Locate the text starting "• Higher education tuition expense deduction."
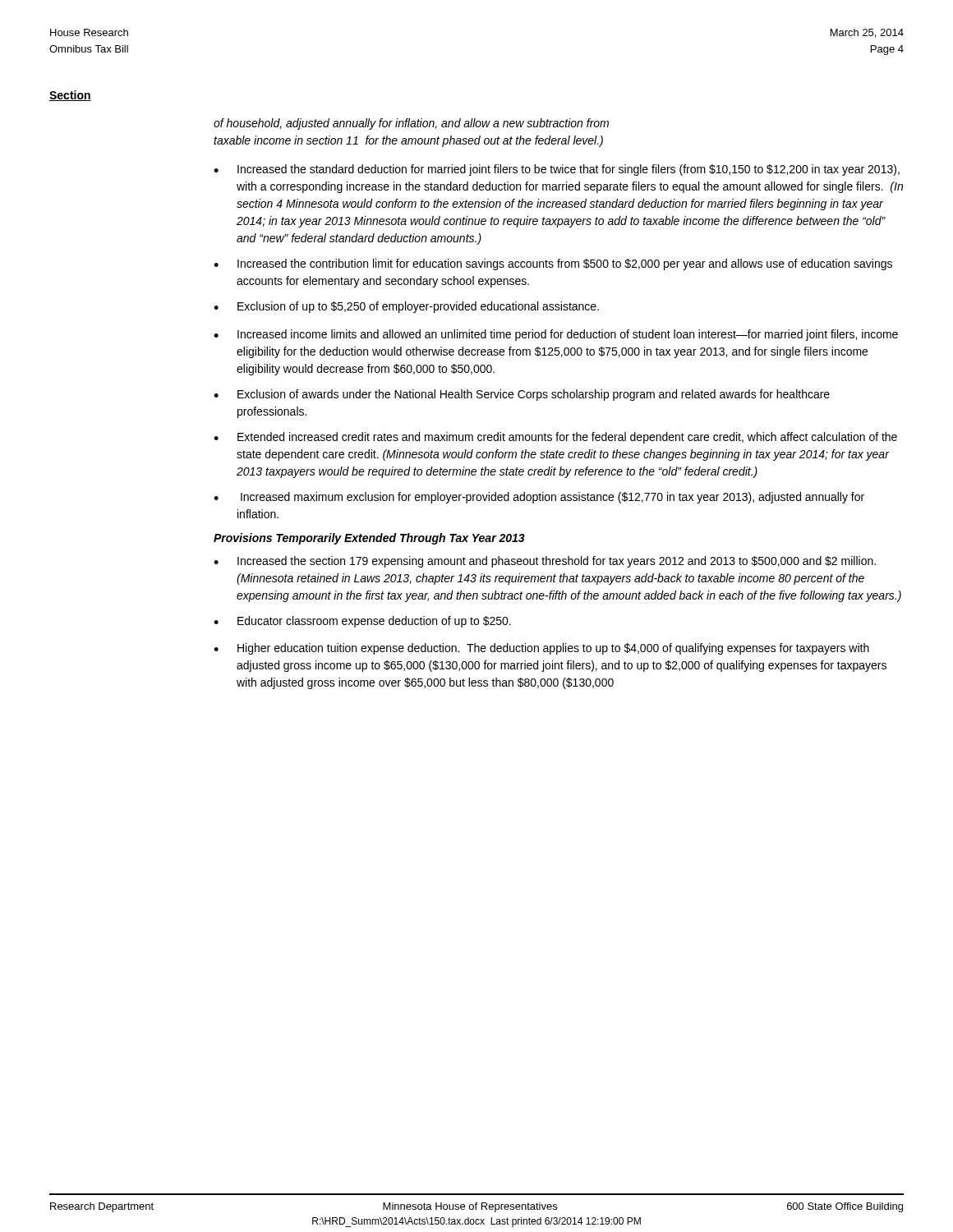953x1232 pixels. click(559, 666)
